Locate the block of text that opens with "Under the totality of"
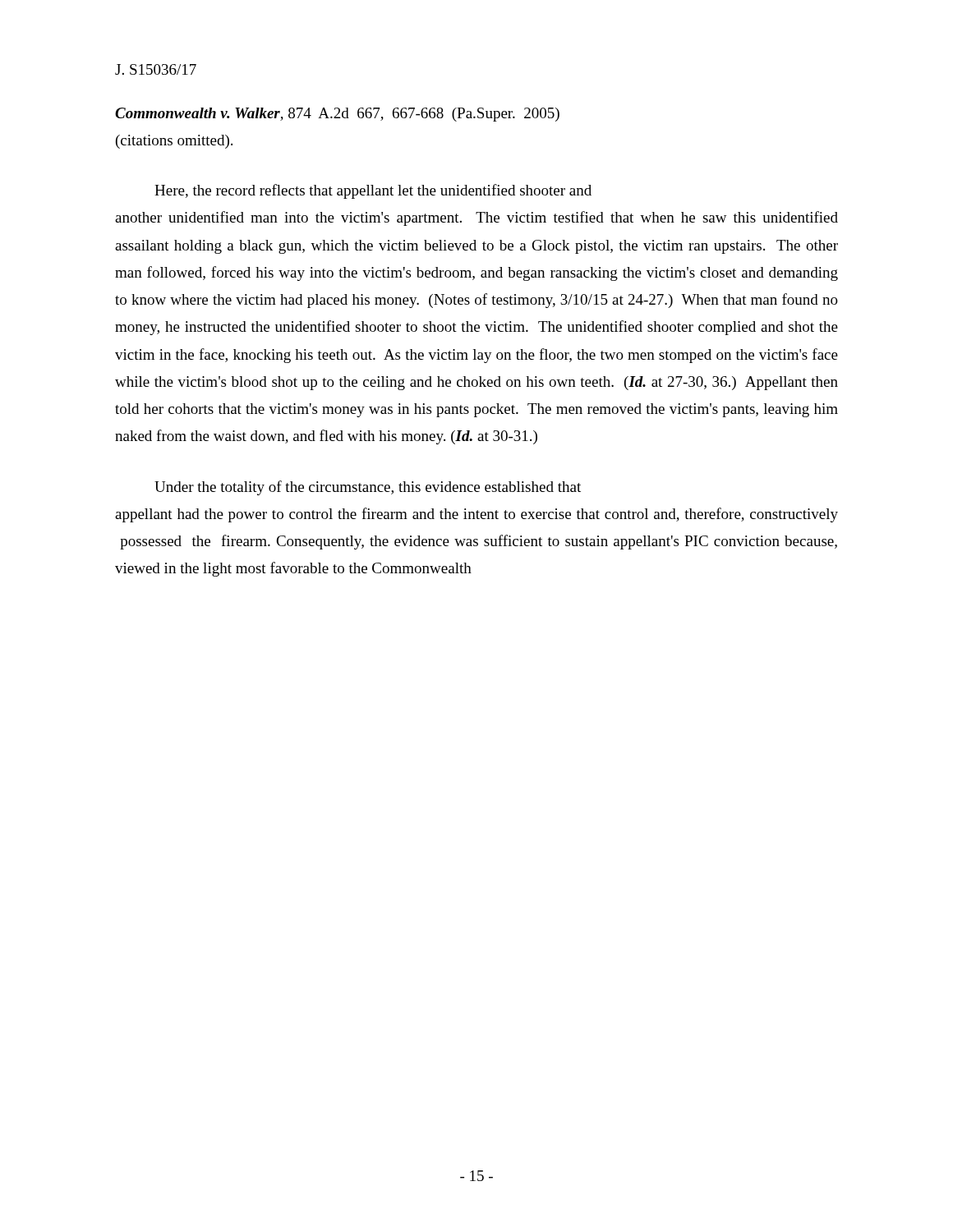 476,525
